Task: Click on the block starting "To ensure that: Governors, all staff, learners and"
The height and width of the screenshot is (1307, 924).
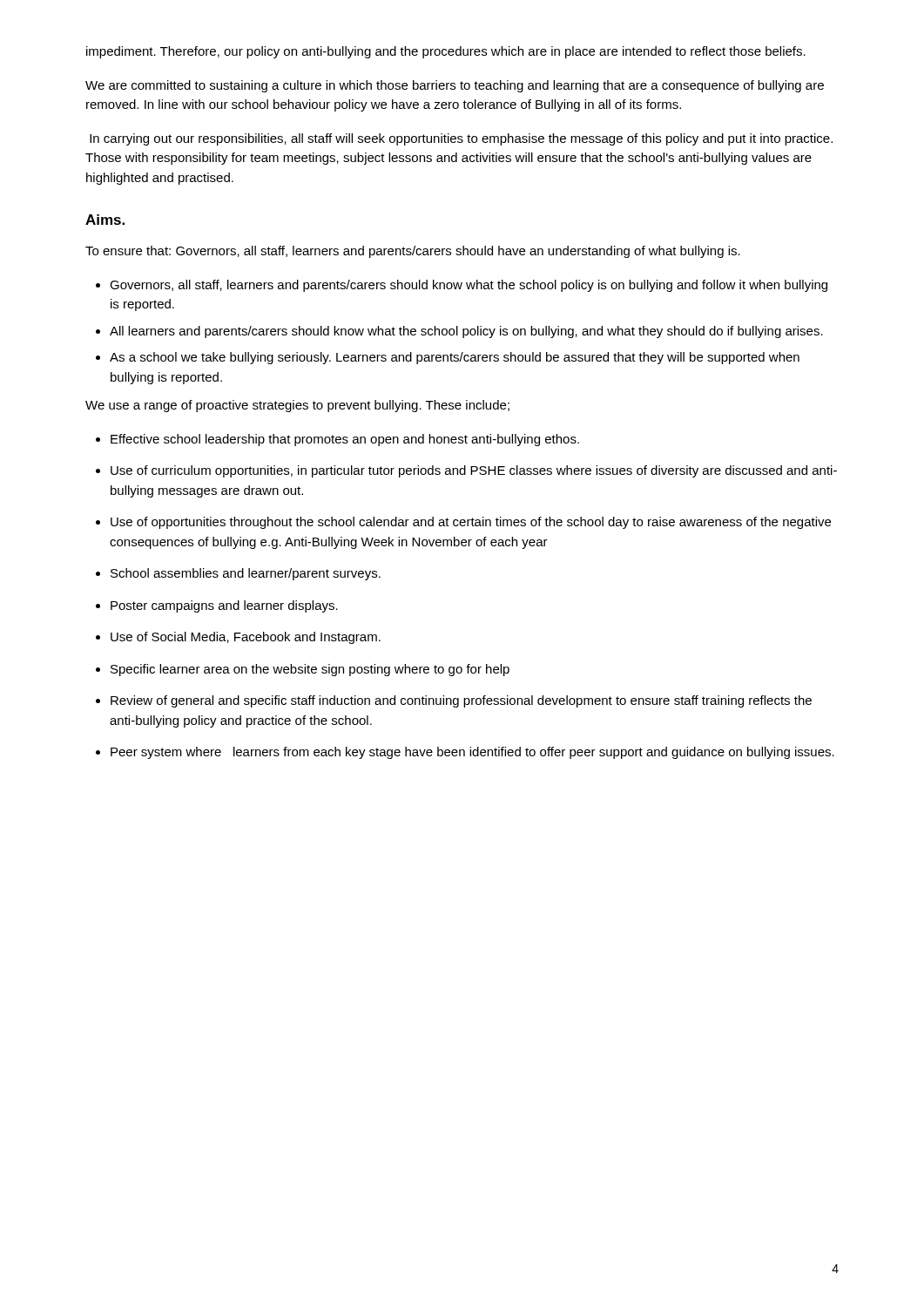Action: click(413, 250)
